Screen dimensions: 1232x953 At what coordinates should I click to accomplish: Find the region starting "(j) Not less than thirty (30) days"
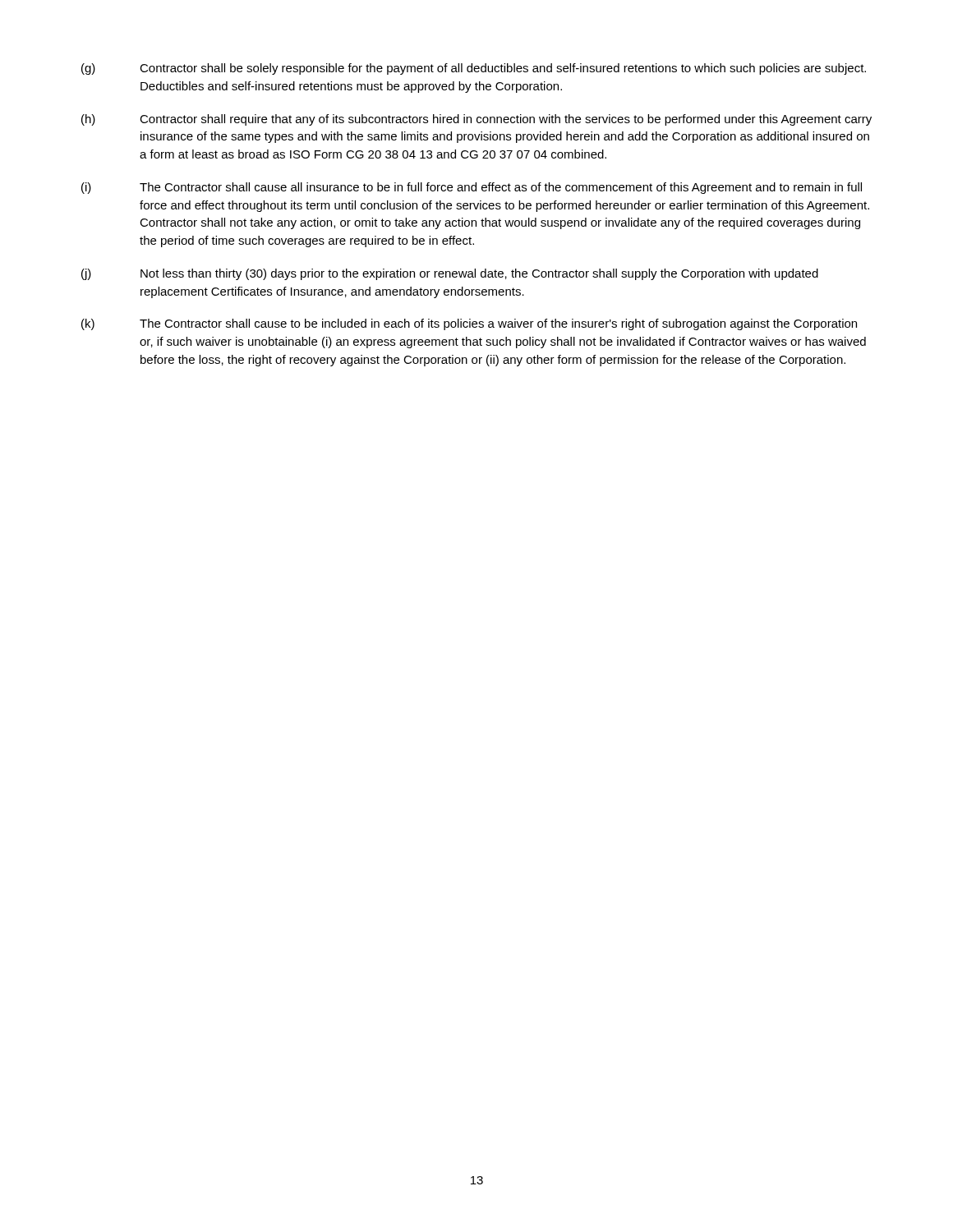pos(476,282)
